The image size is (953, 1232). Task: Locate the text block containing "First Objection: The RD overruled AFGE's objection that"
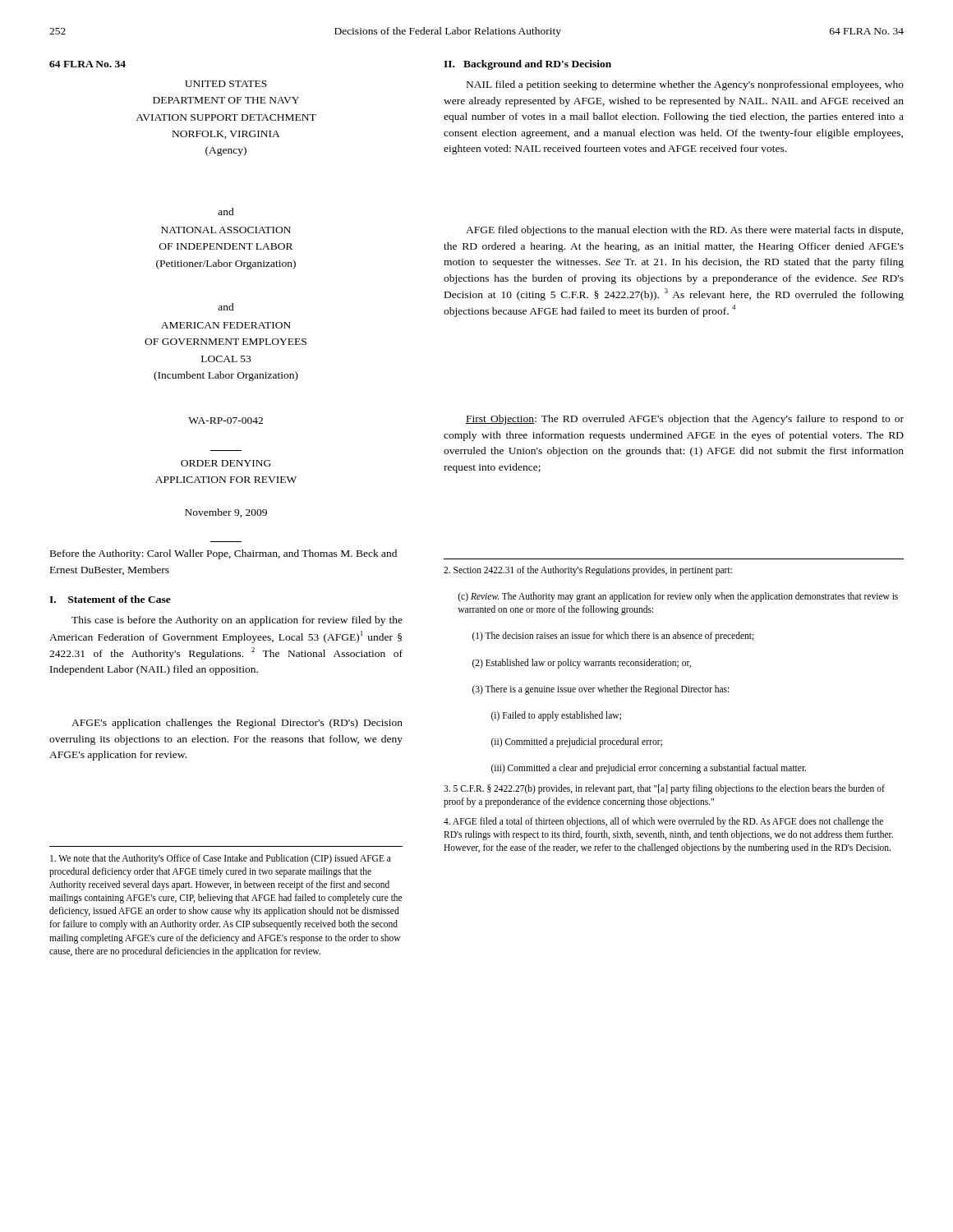coord(674,443)
